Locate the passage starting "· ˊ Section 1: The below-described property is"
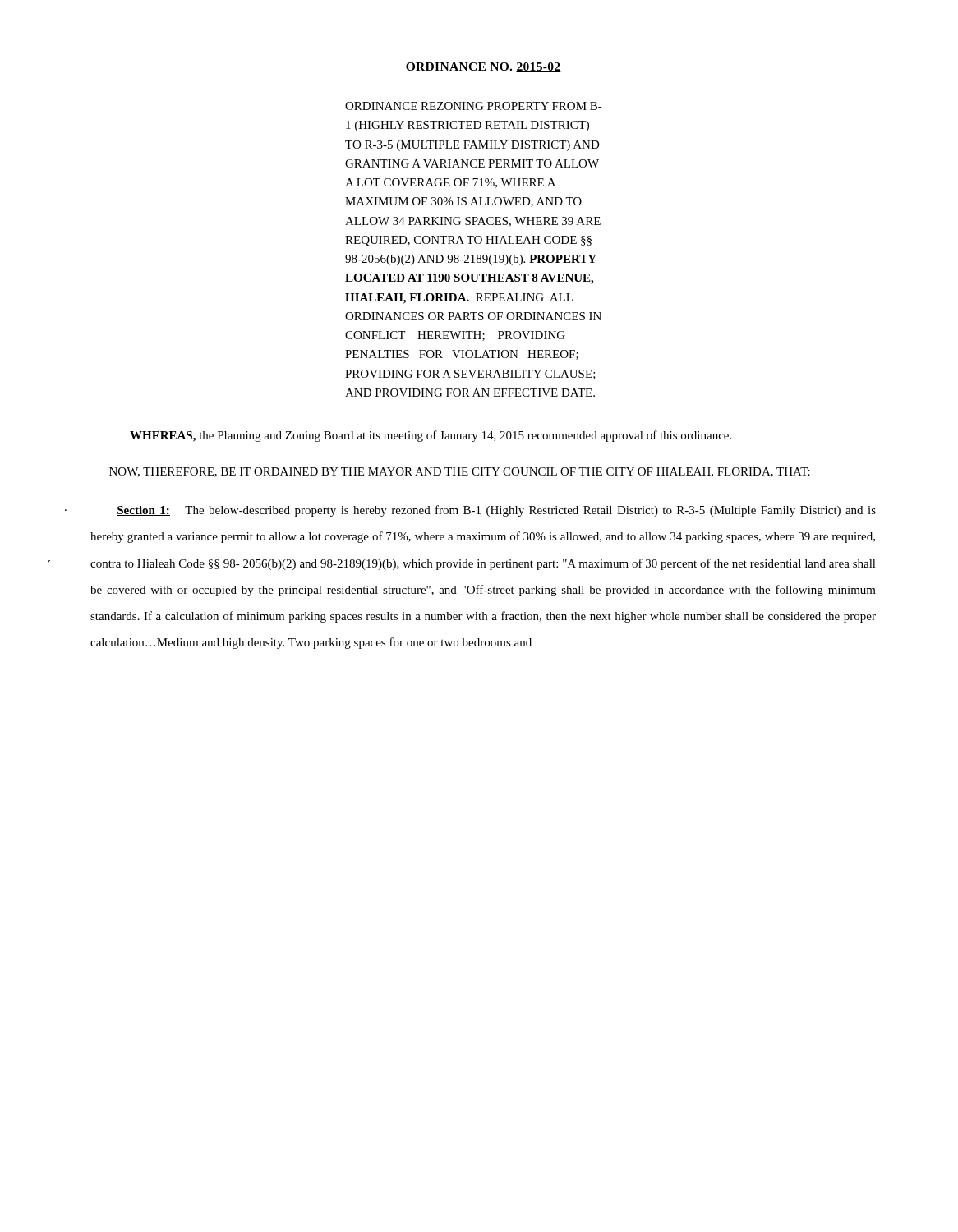 (x=483, y=573)
